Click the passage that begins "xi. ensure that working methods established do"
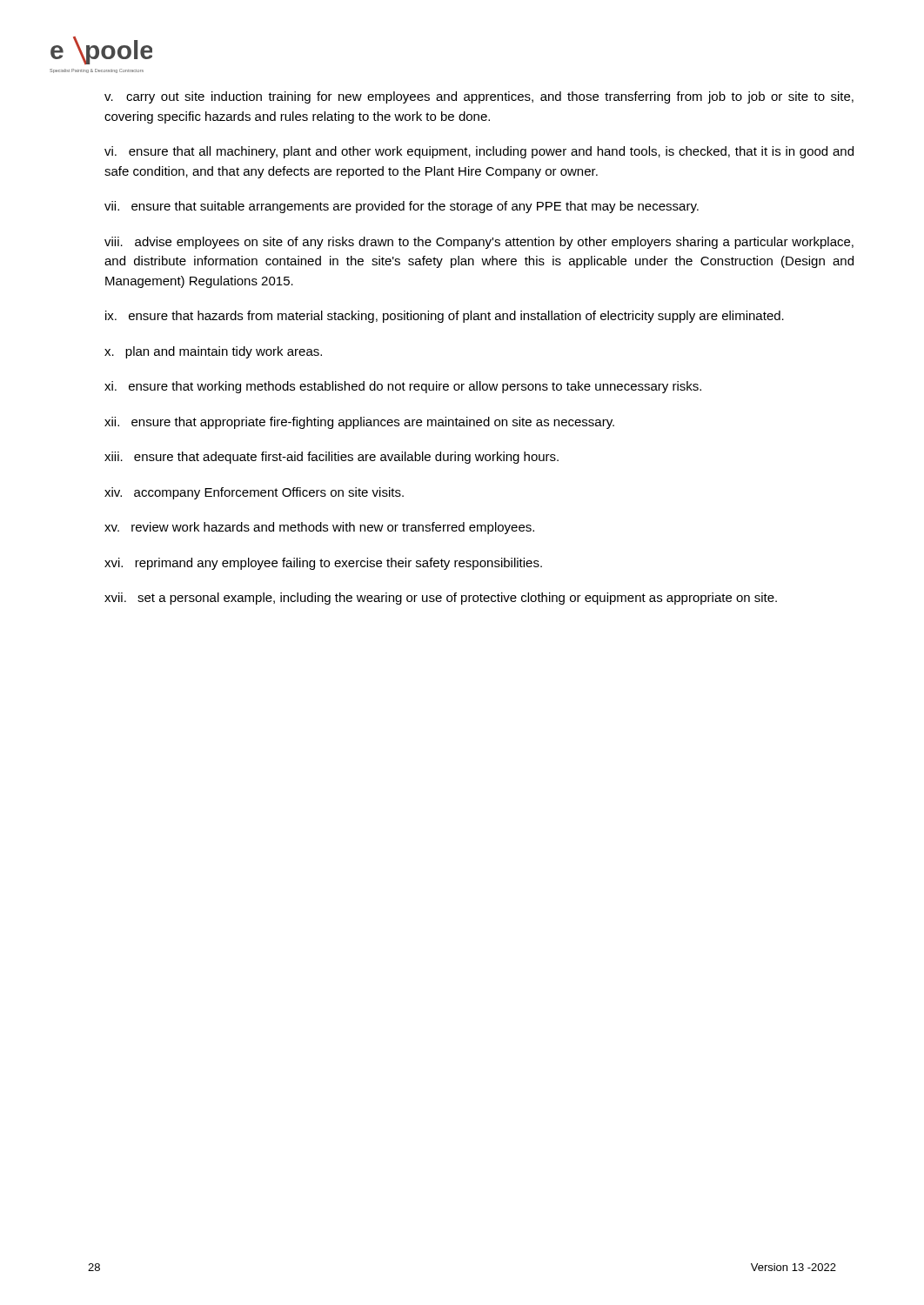The width and height of the screenshot is (924, 1305). coord(404,386)
